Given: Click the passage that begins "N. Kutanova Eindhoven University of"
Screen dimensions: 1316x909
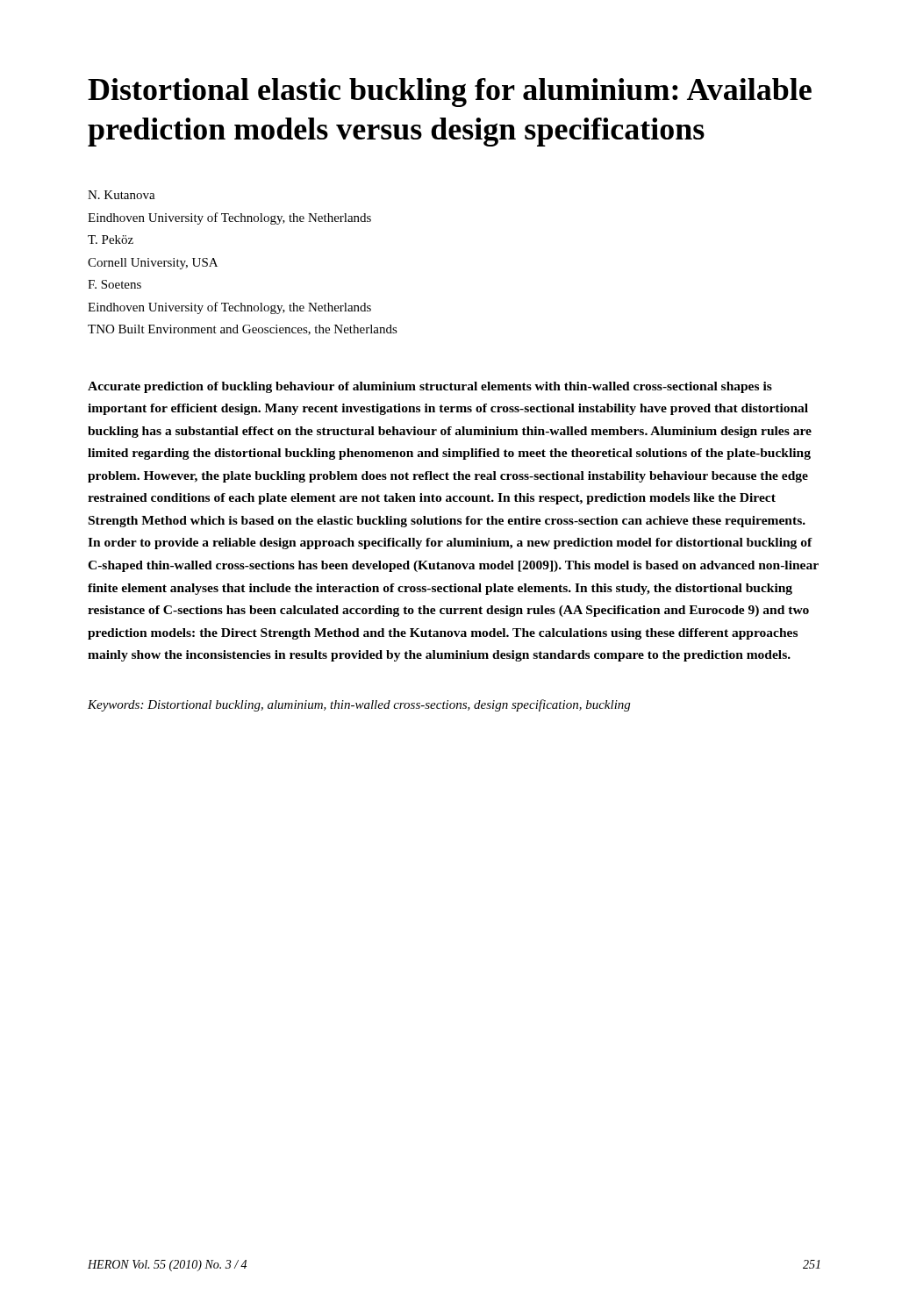Looking at the screenshot, I should click(x=122, y=195).
